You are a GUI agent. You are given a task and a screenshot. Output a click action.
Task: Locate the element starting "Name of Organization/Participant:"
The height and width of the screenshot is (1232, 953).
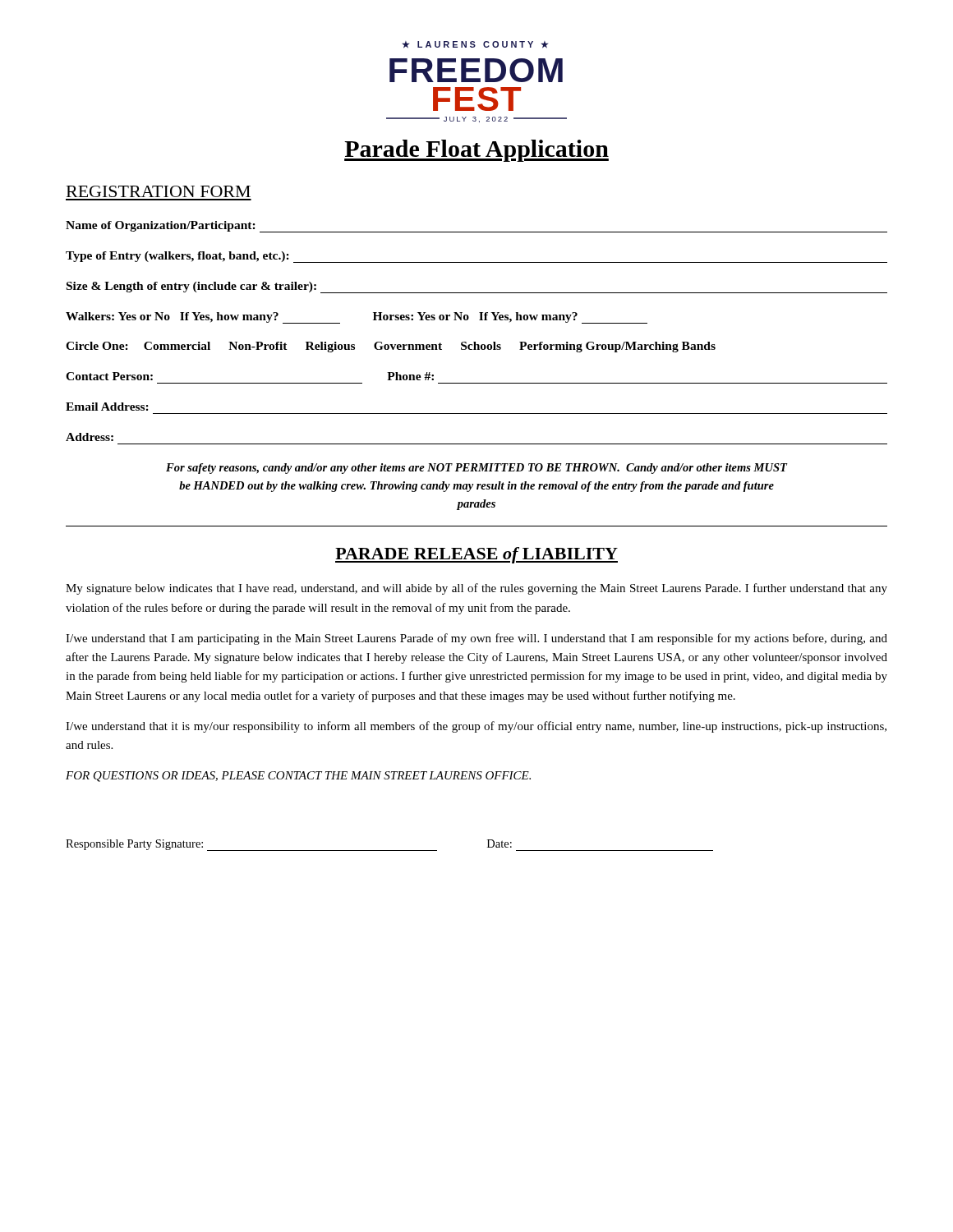point(476,225)
